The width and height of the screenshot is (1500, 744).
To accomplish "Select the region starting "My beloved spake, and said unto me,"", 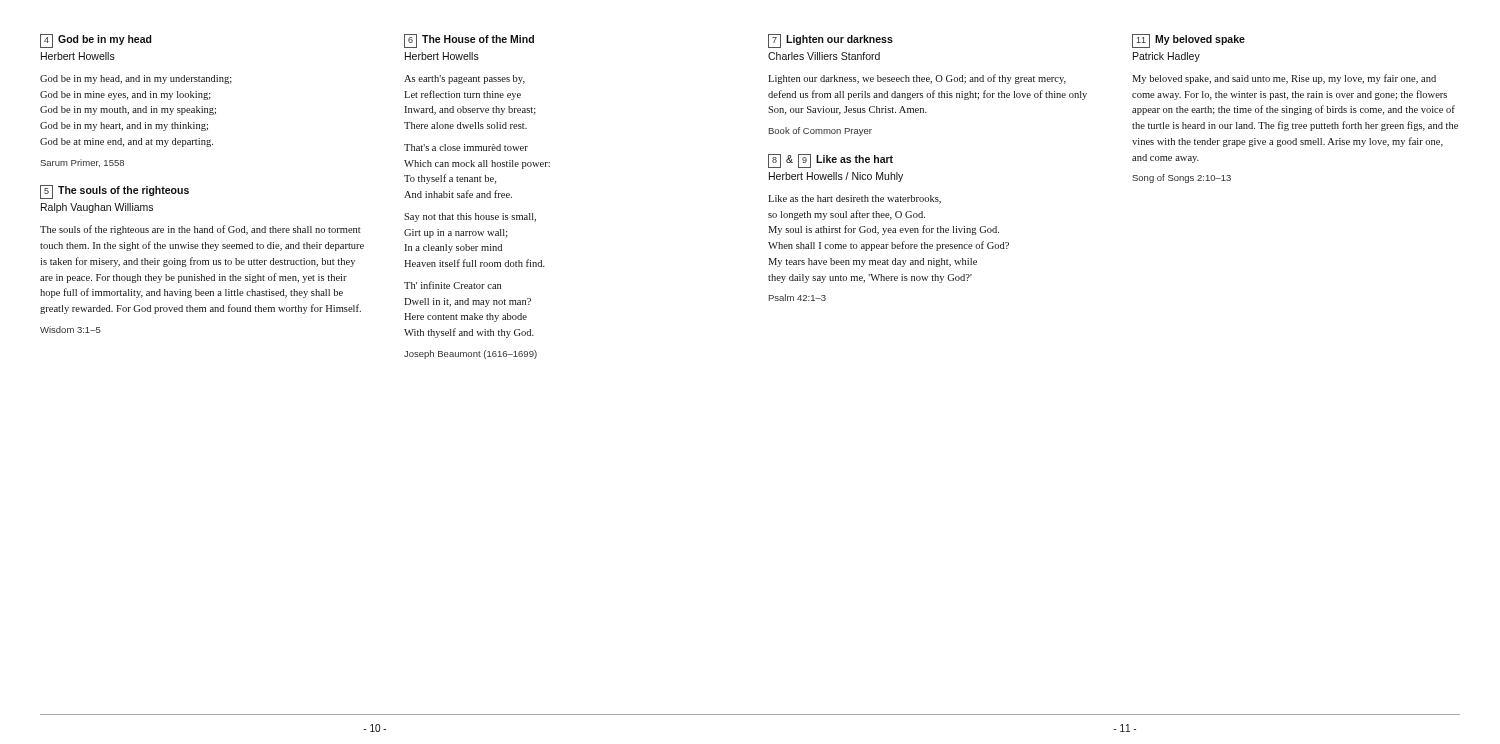I will tap(1295, 118).
